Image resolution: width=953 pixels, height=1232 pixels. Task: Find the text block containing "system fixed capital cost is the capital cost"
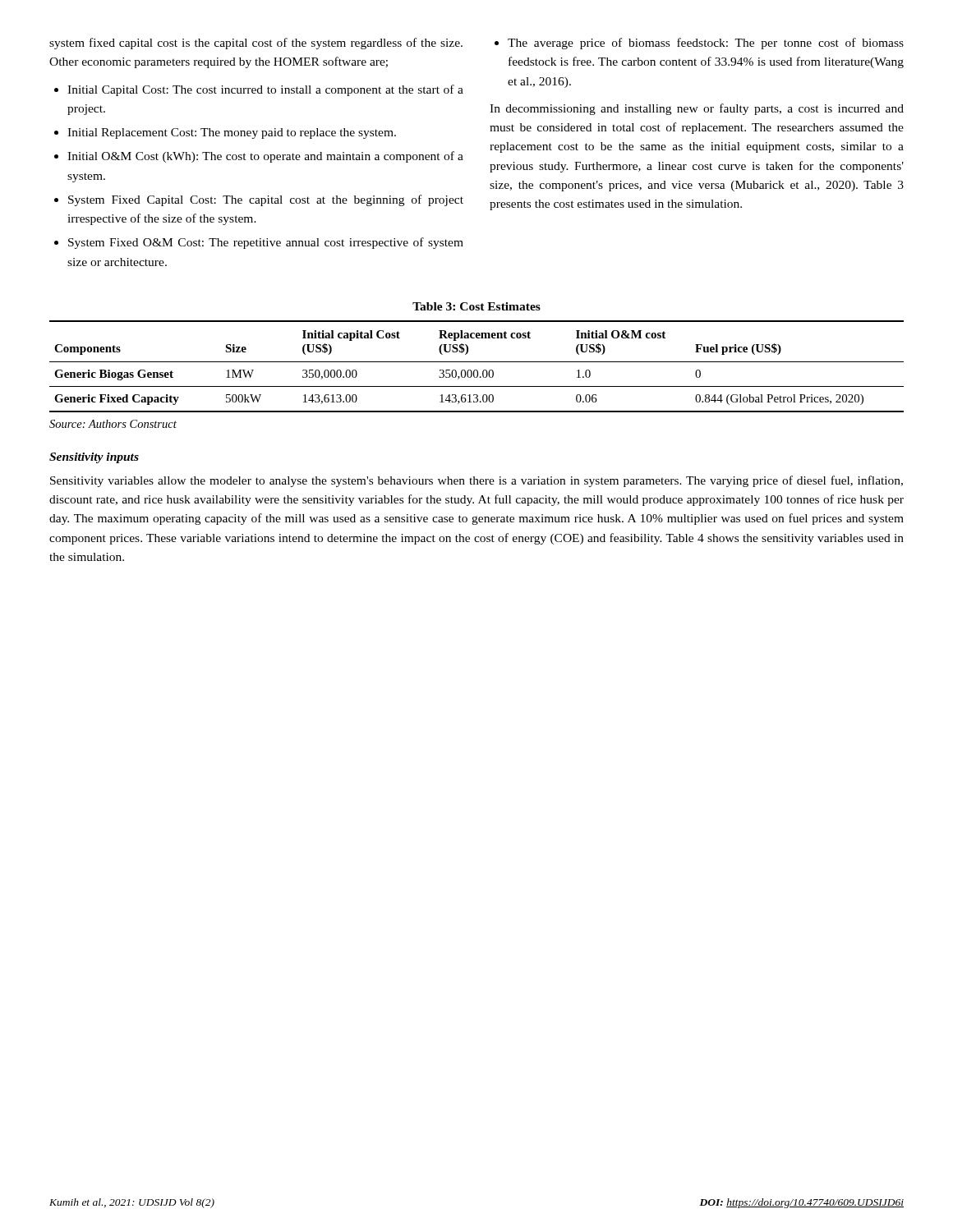(x=256, y=52)
